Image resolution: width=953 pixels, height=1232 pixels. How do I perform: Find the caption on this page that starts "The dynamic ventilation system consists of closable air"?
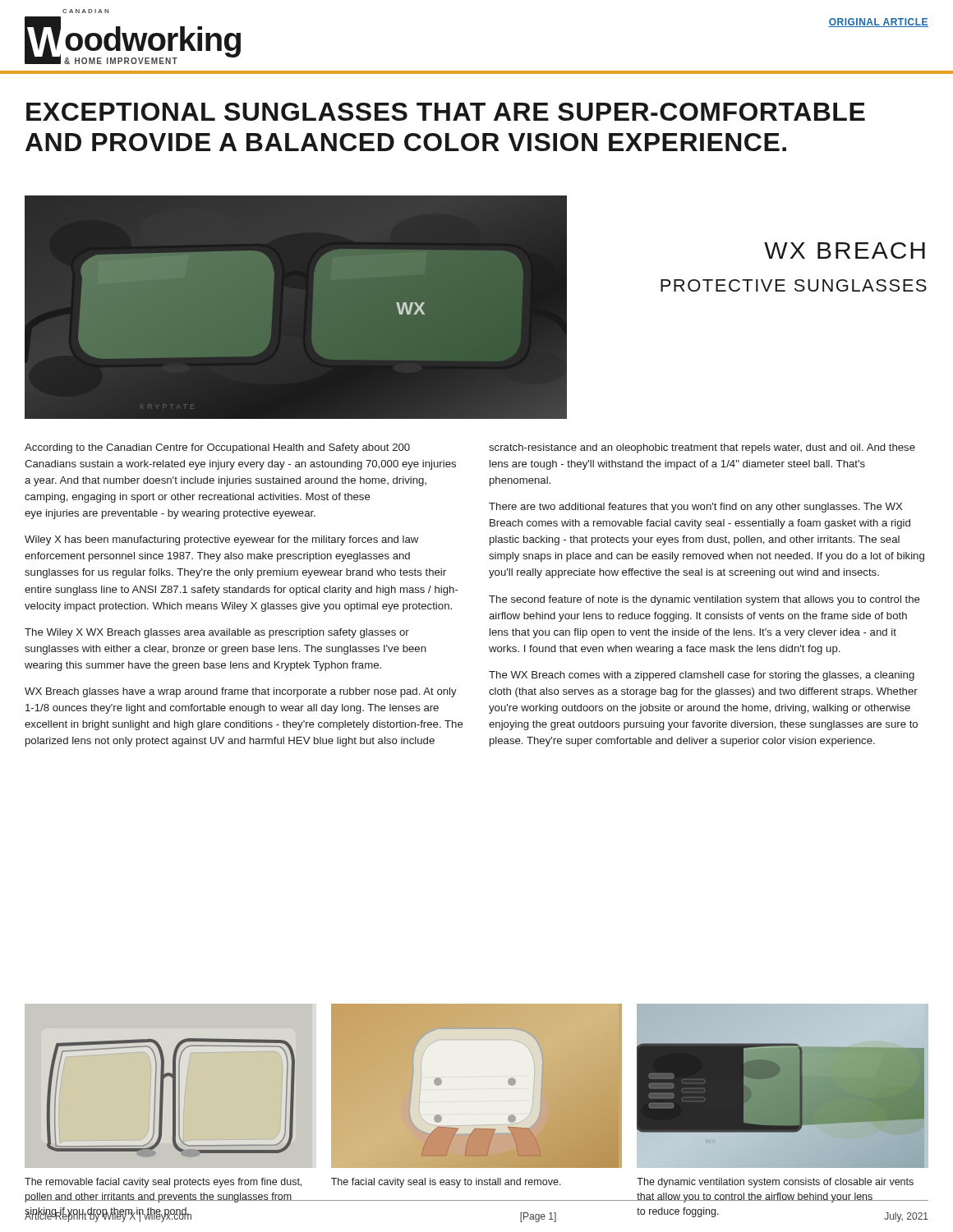(775, 1197)
